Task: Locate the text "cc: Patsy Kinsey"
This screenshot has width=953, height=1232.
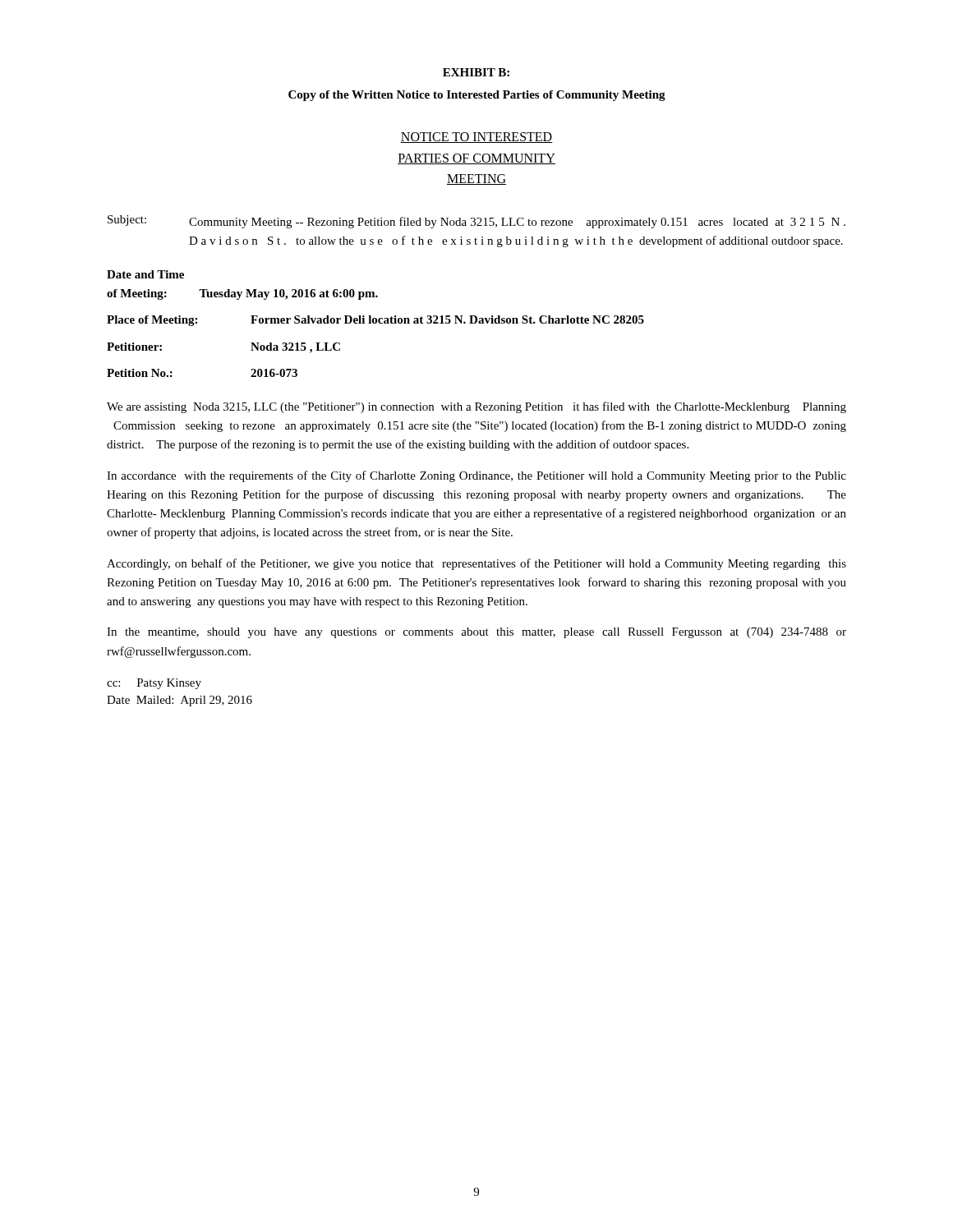Action: click(x=154, y=682)
